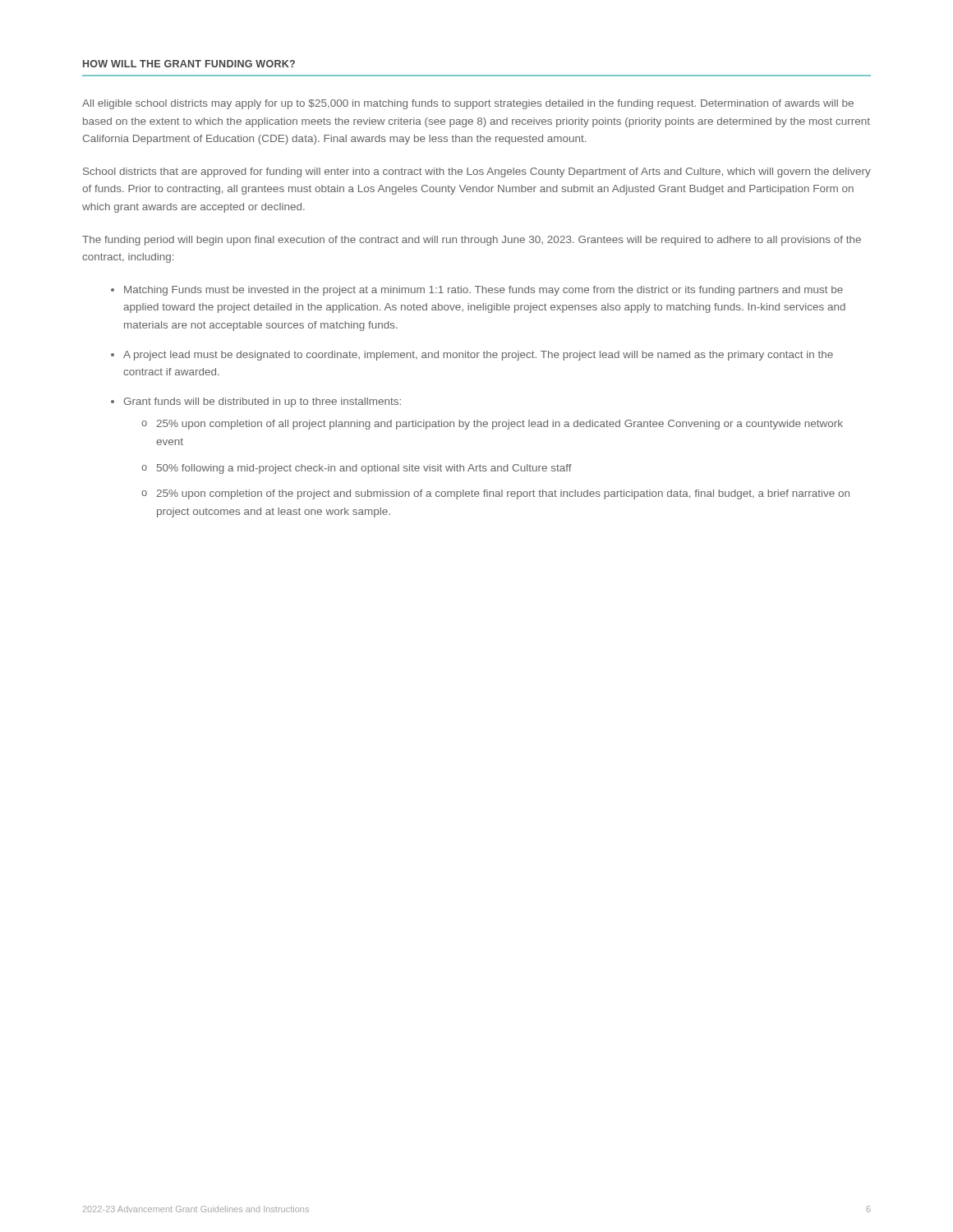Image resolution: width=953 pixels, height=1232 pixels.
Task: Point to the block beginning "Grant funds will be distributed"
Action: pyautogui.click(x=497, y=458)
